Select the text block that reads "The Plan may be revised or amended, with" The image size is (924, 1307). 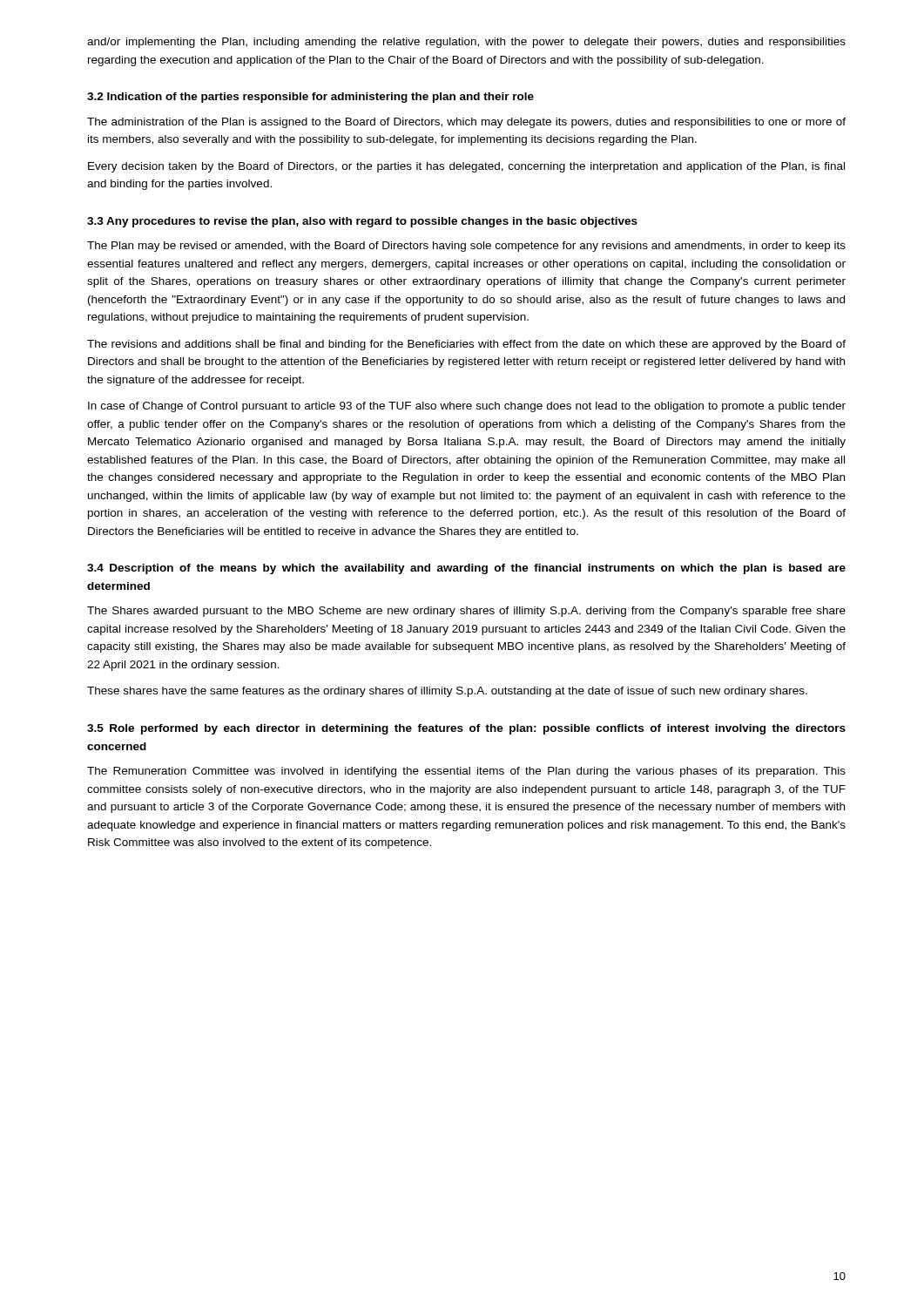point(466,281)
